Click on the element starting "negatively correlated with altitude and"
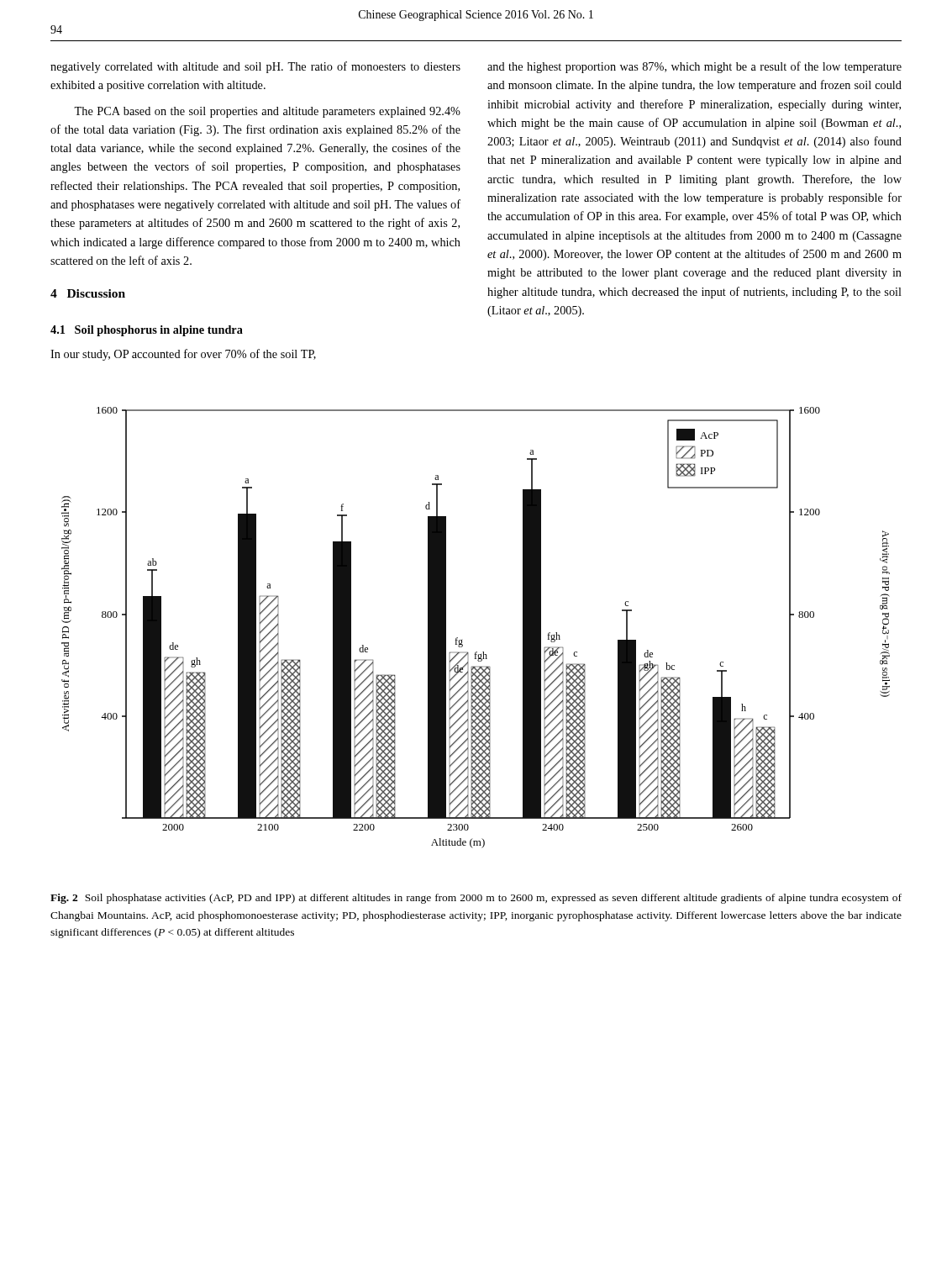 click(x=255, y=164)
